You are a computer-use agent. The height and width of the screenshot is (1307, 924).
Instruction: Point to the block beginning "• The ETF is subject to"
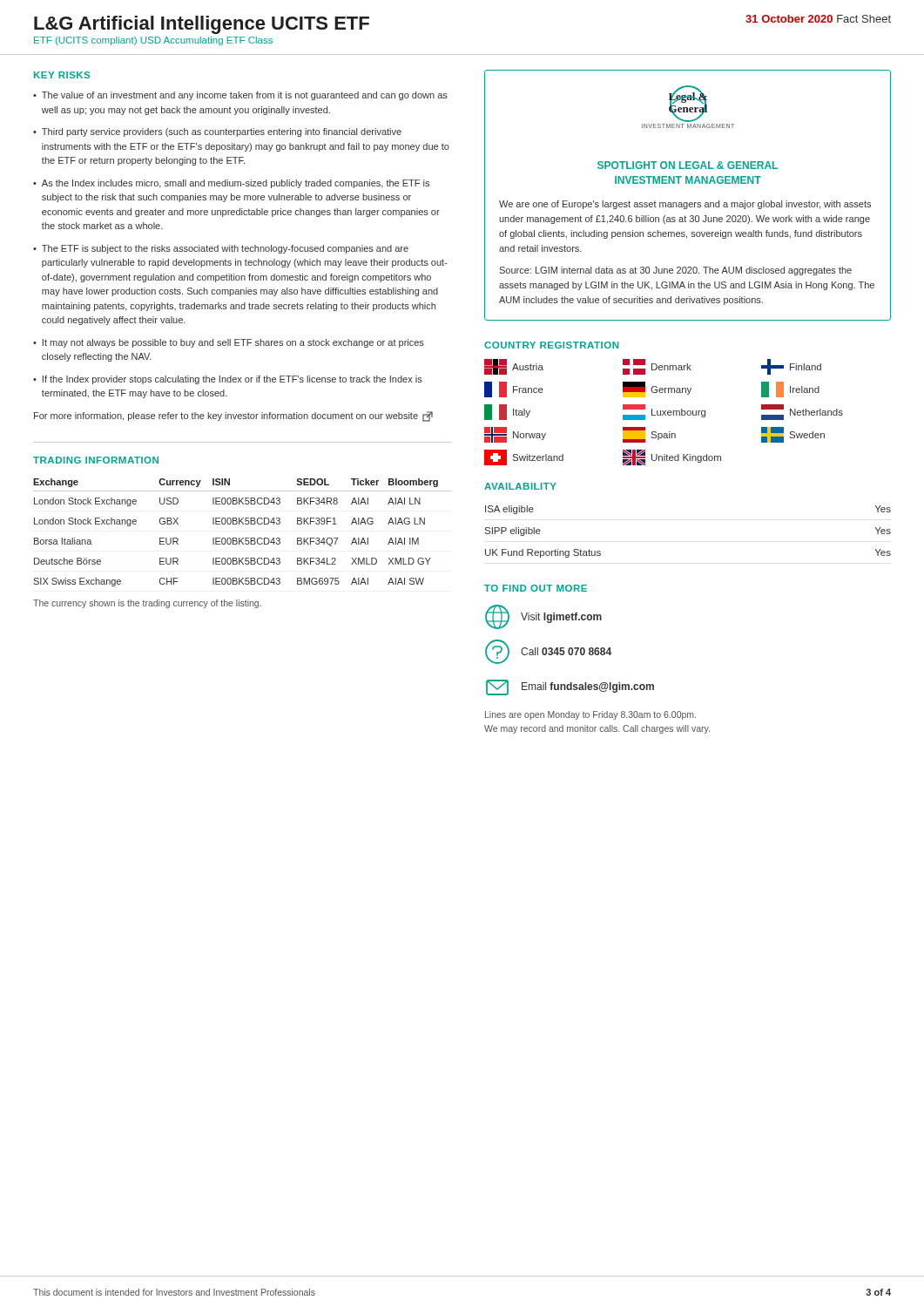[242, 284]
